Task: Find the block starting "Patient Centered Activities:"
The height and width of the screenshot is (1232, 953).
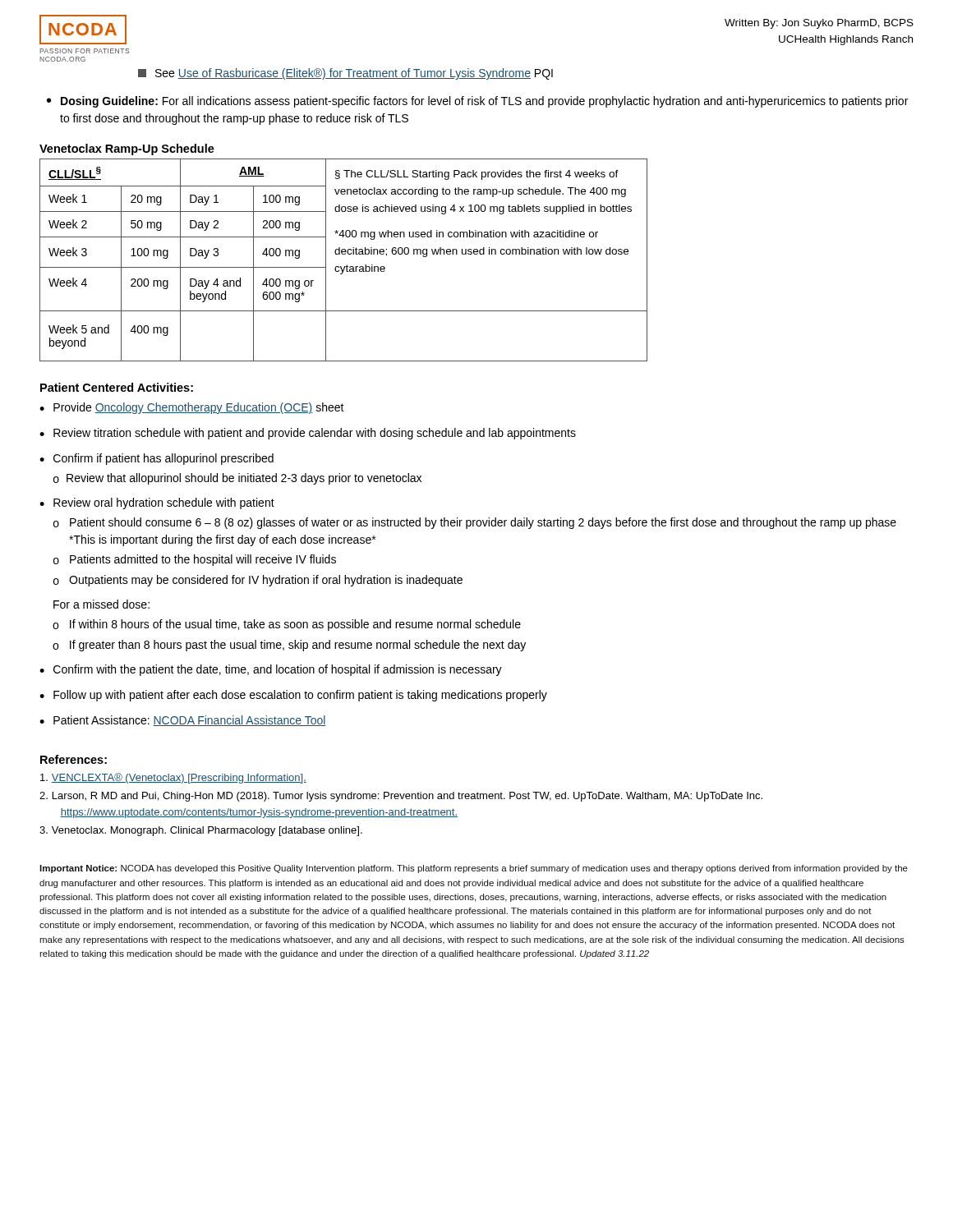Action: (117, 388)
